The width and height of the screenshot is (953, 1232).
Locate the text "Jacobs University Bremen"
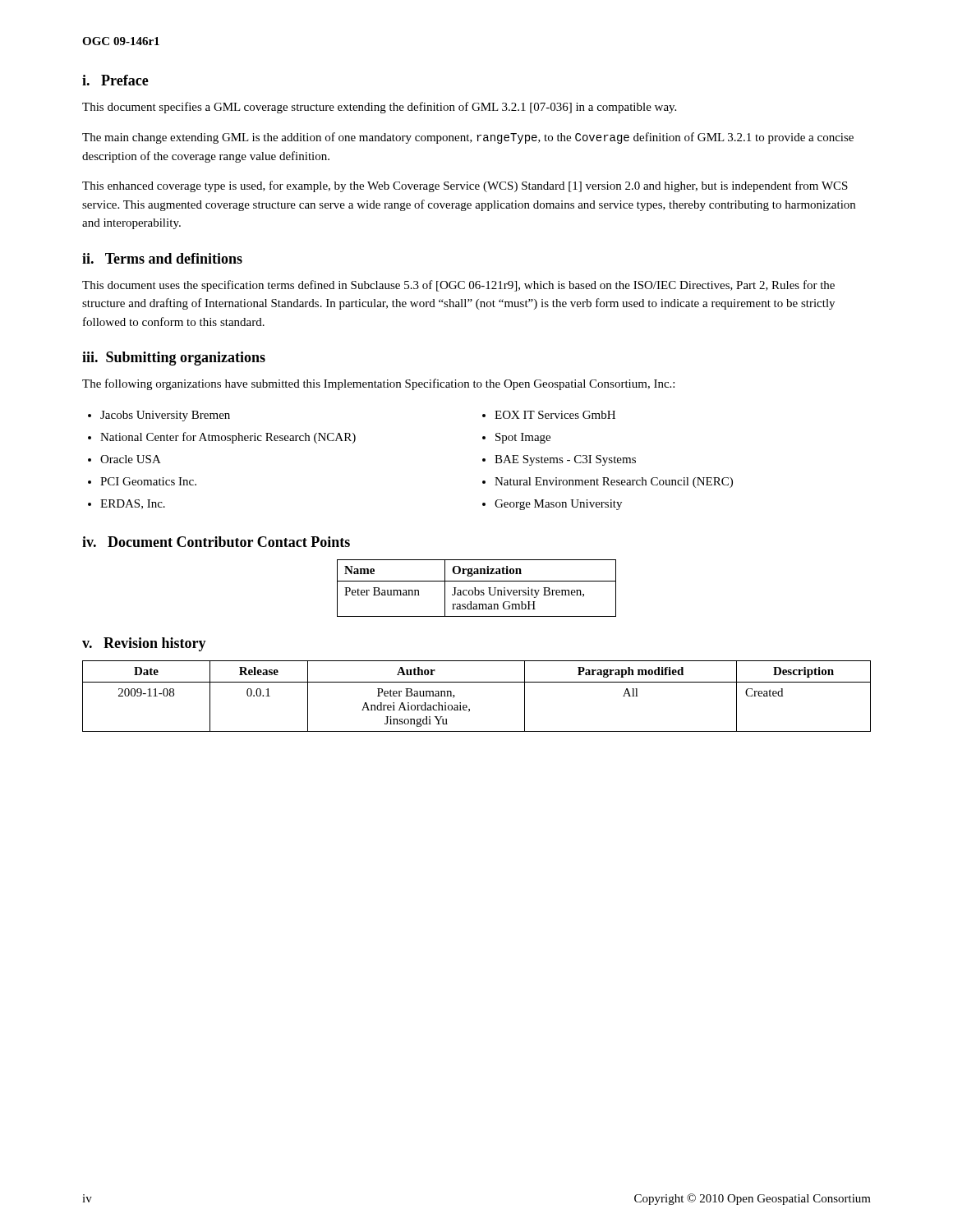coord(165,414)
